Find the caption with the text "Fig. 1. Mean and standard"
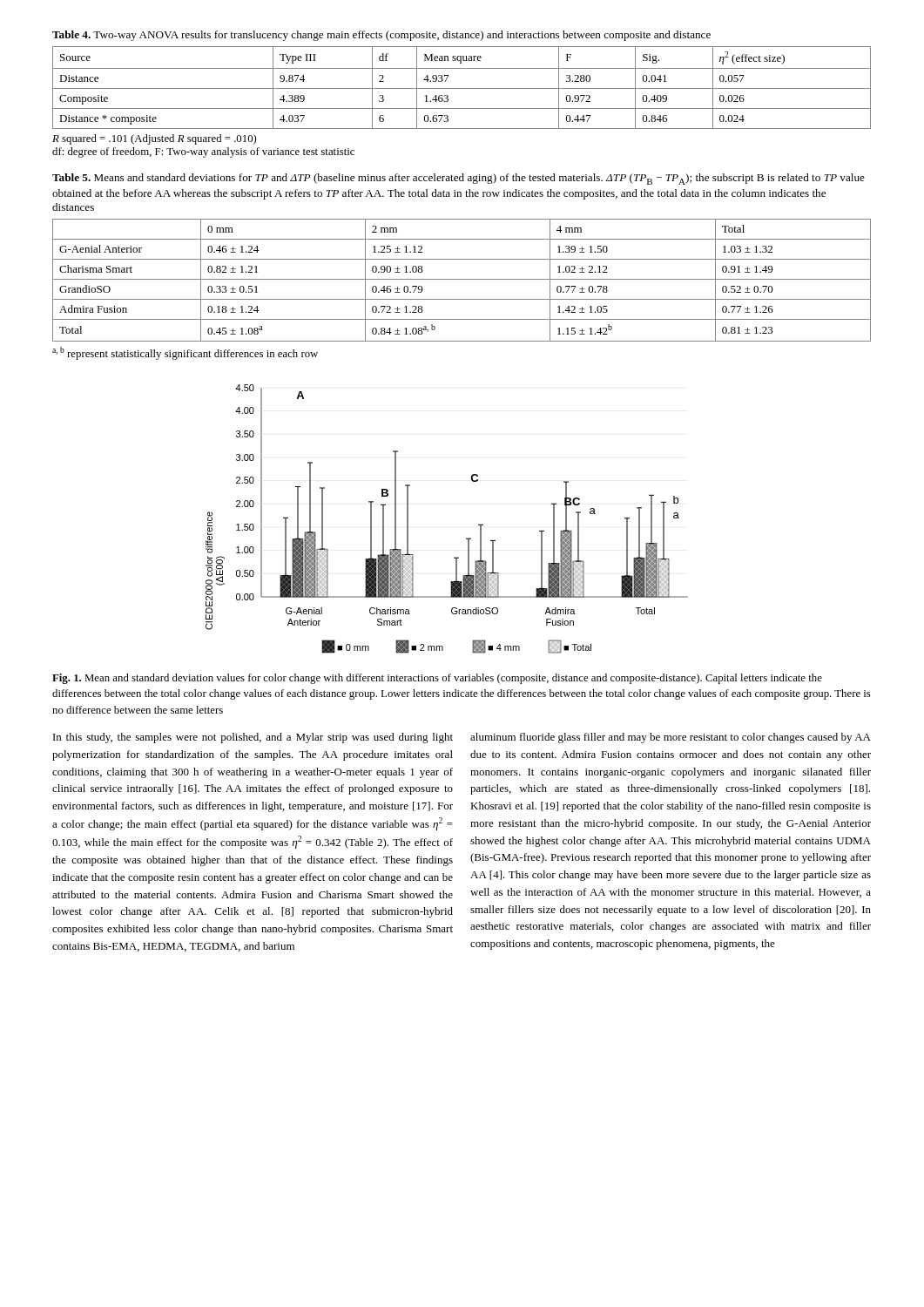Screen dimensions: 1307x924 pyautogui.click(x=461, y=694)
